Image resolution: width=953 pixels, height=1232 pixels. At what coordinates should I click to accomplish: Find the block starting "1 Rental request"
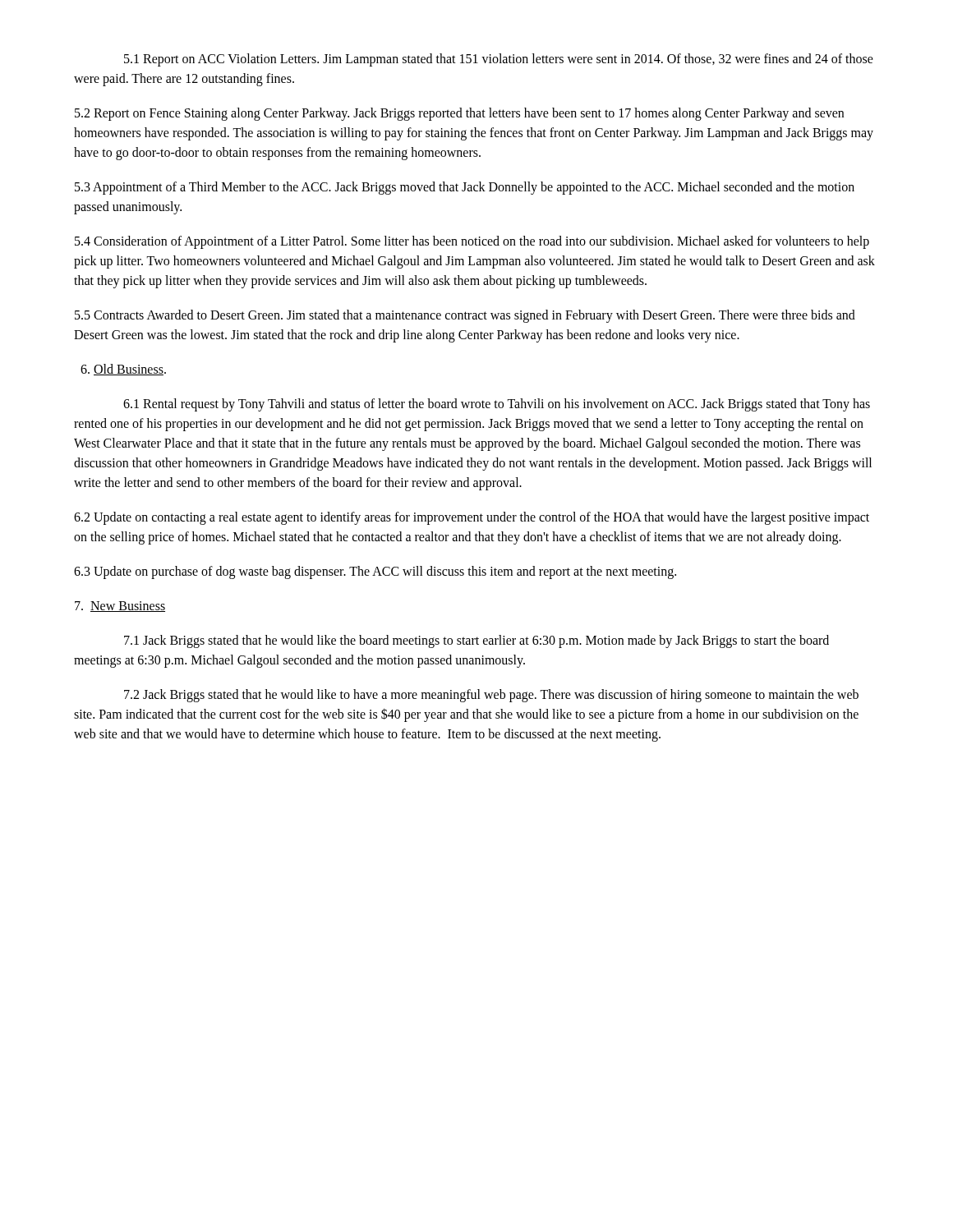click(x=473, y=443)
